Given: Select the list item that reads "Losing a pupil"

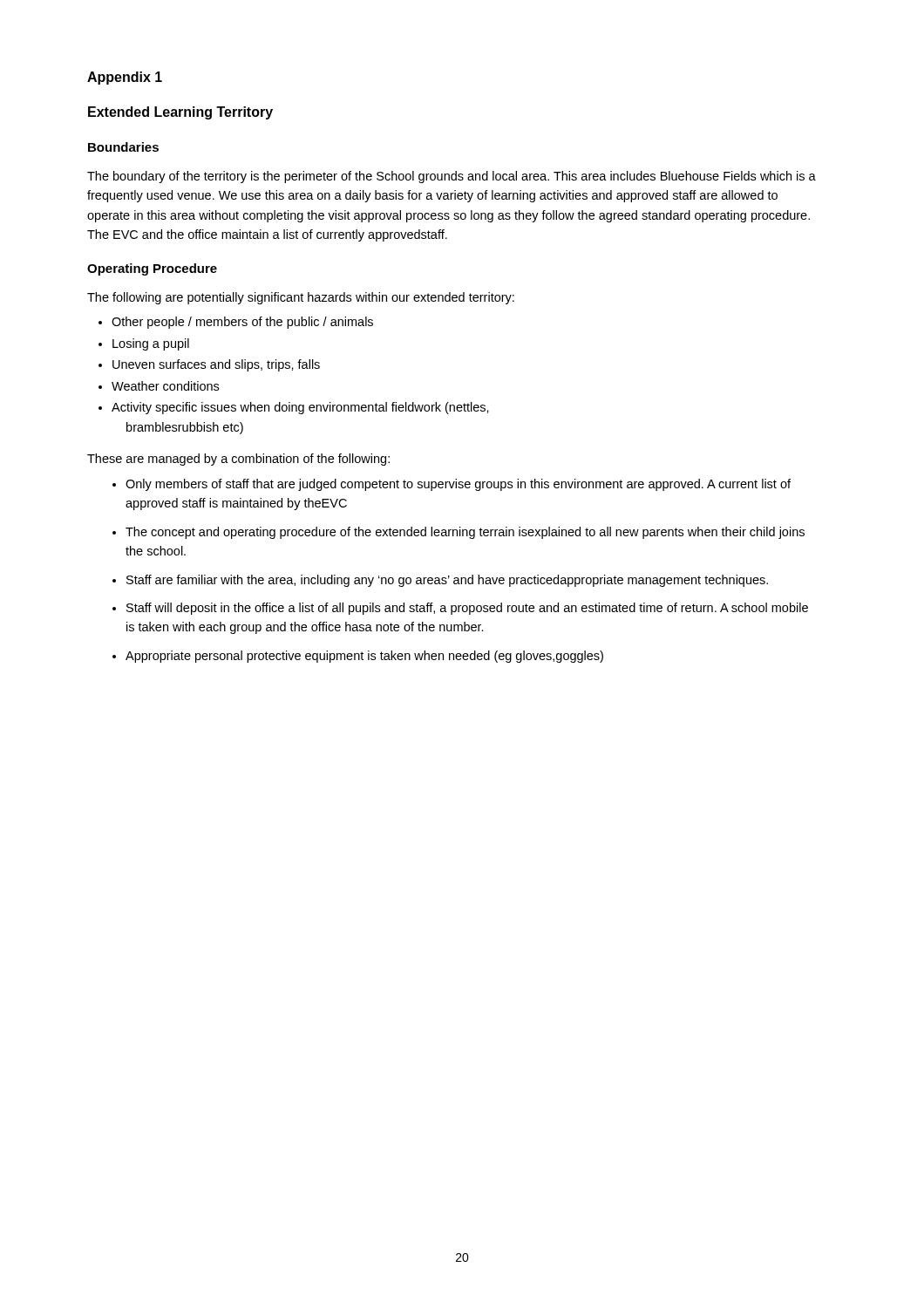Looking at the screenshot, I should coord(151,343).
